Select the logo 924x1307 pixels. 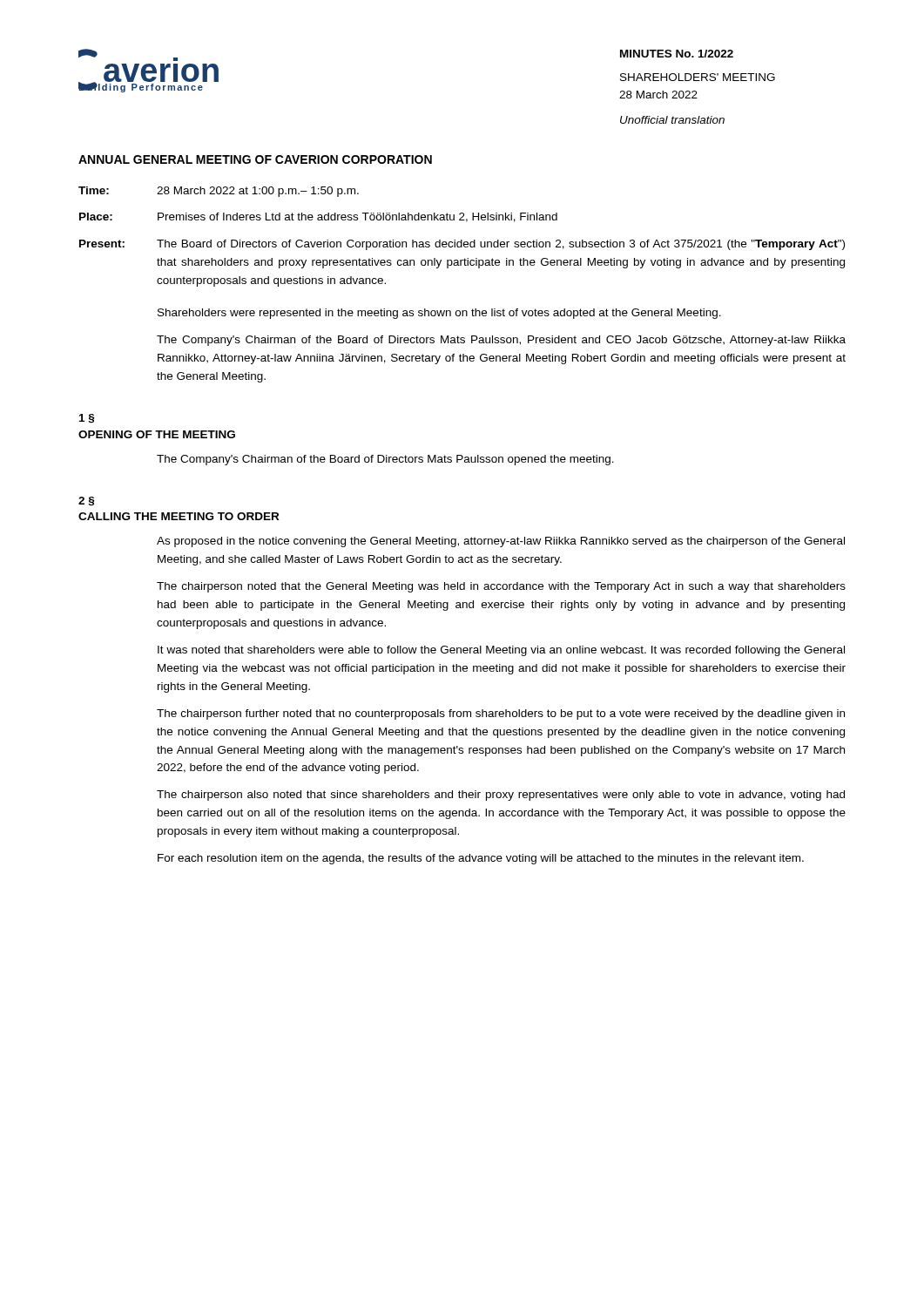(165, 72)
